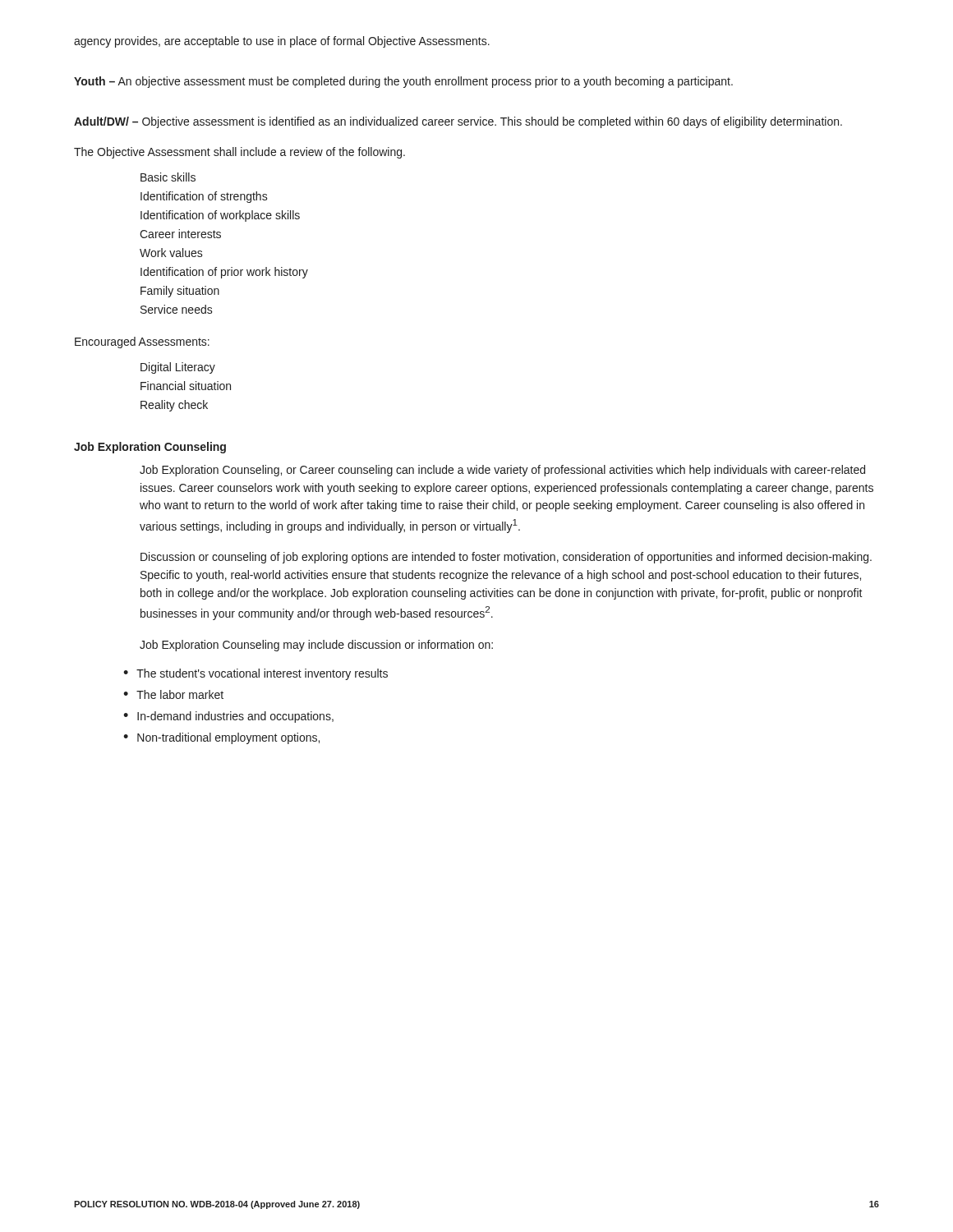Where does it say "Encouraged Assessments:"?
Image resolution: width=953 pixels, height=1232 pixels.
click(142, 342)
